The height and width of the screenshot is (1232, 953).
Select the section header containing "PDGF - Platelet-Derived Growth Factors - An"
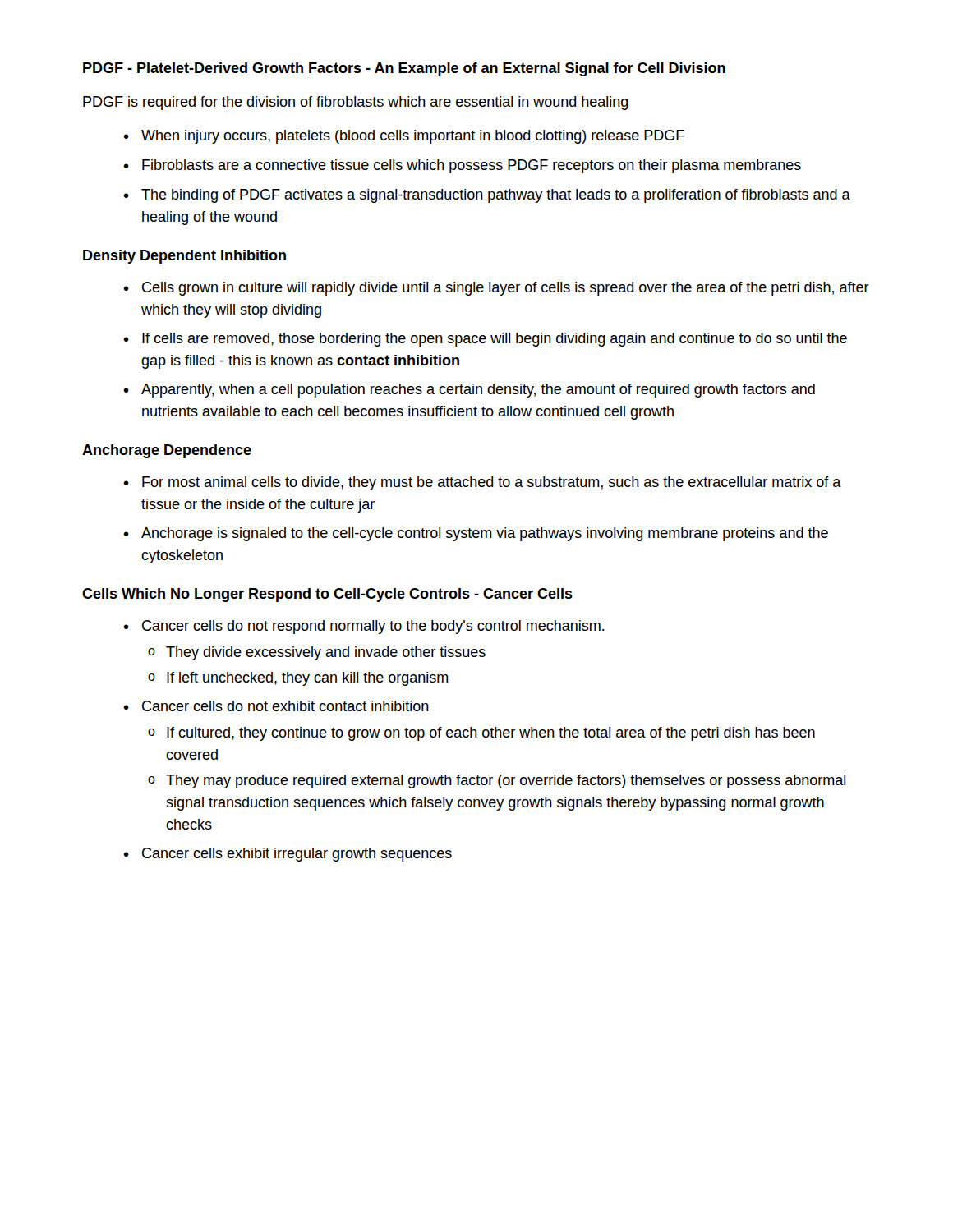[404, 68]
